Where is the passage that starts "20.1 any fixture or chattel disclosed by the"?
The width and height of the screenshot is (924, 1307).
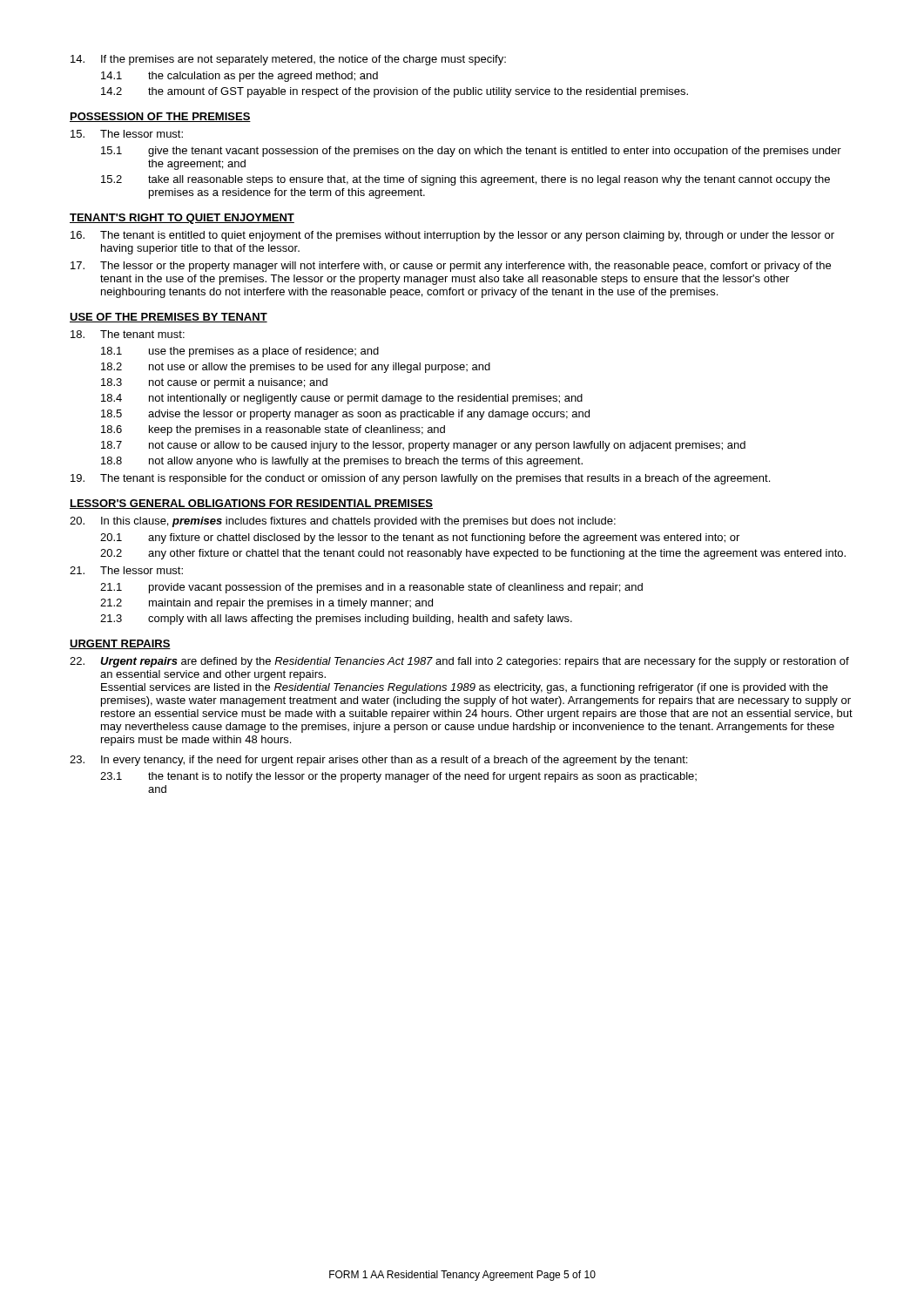[x=477, y=537]
